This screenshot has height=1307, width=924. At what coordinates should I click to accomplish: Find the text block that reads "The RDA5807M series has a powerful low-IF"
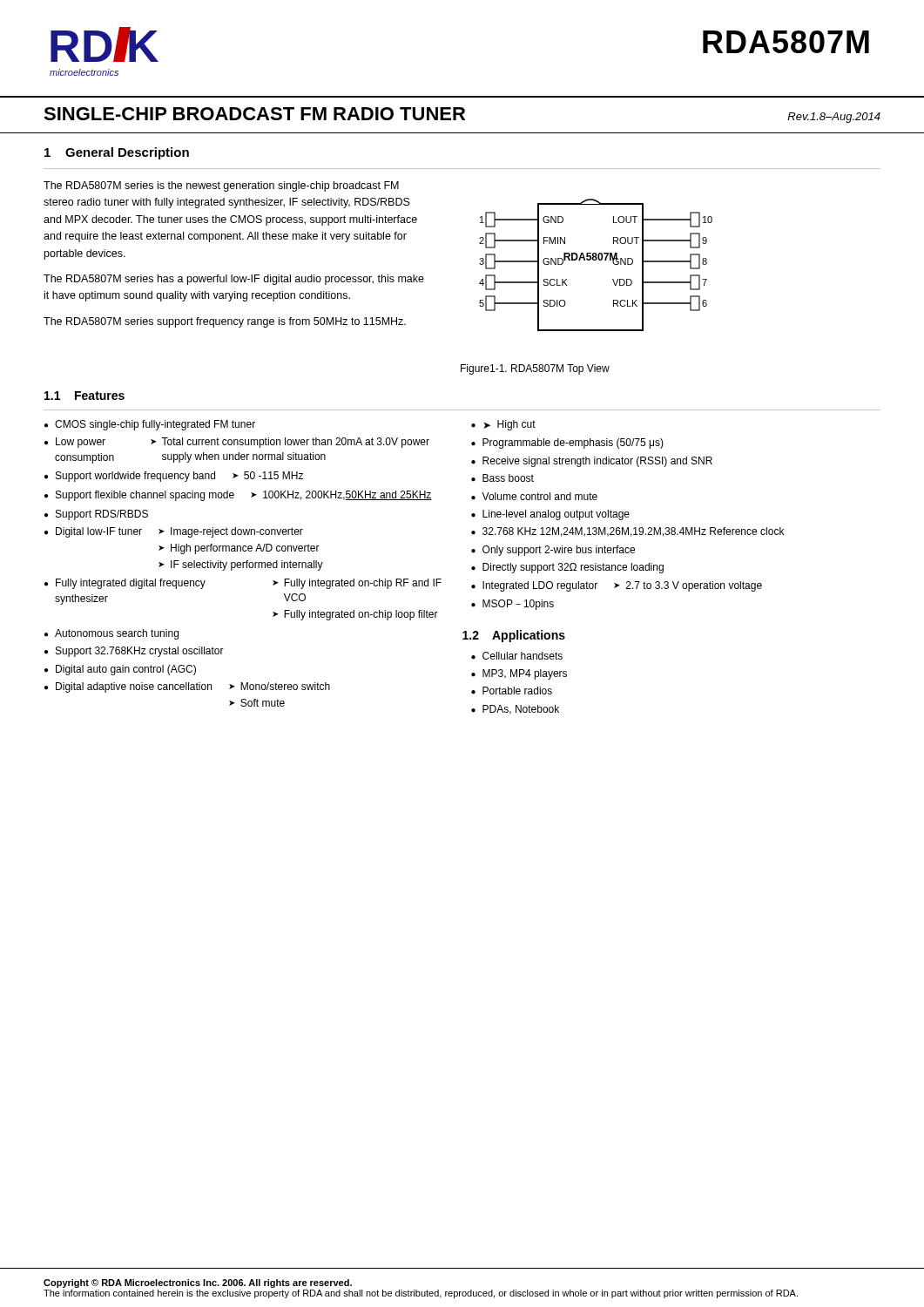tap(234, 287)
